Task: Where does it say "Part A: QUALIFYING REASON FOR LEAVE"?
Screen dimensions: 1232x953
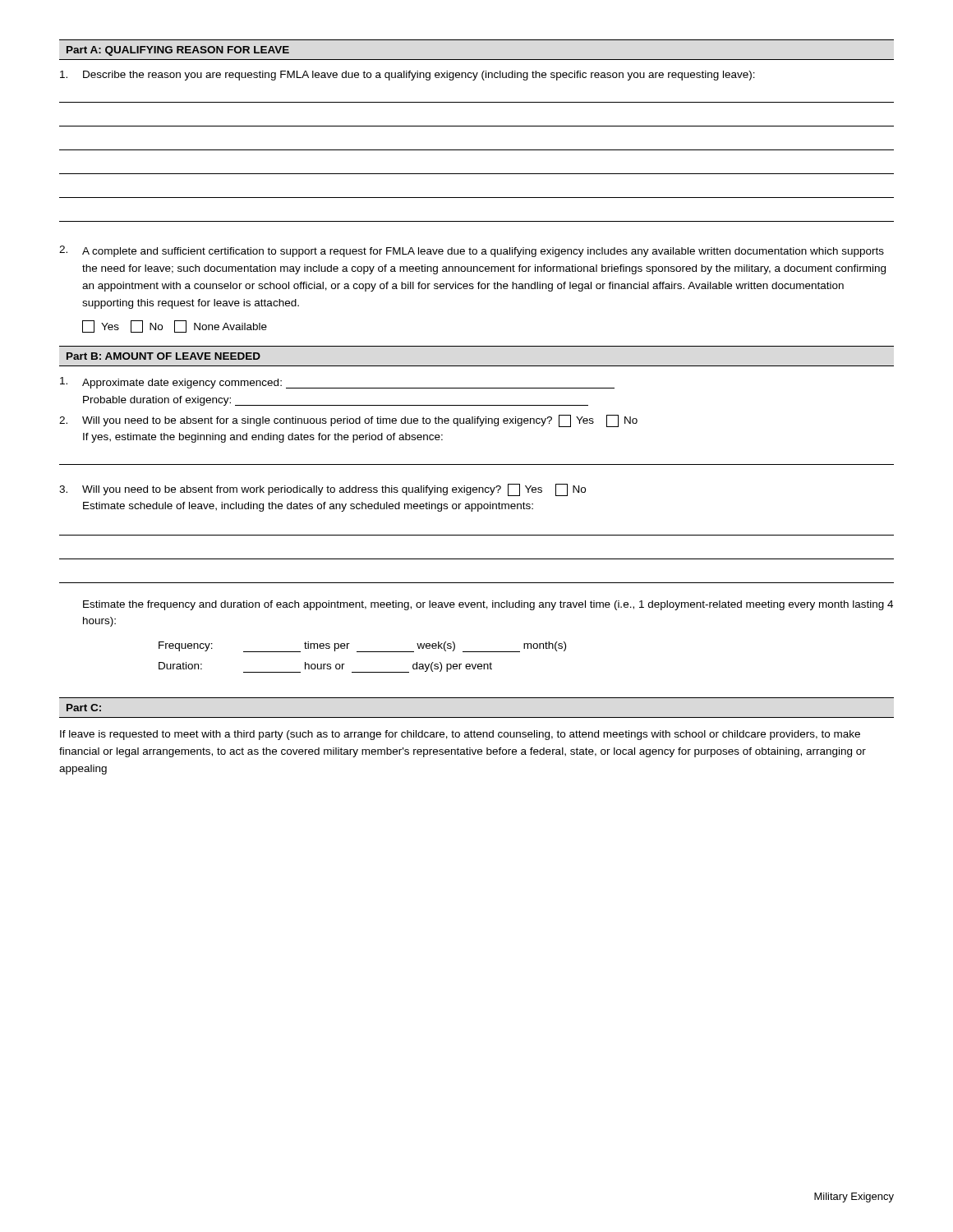Action: click(x=178, y=50)
